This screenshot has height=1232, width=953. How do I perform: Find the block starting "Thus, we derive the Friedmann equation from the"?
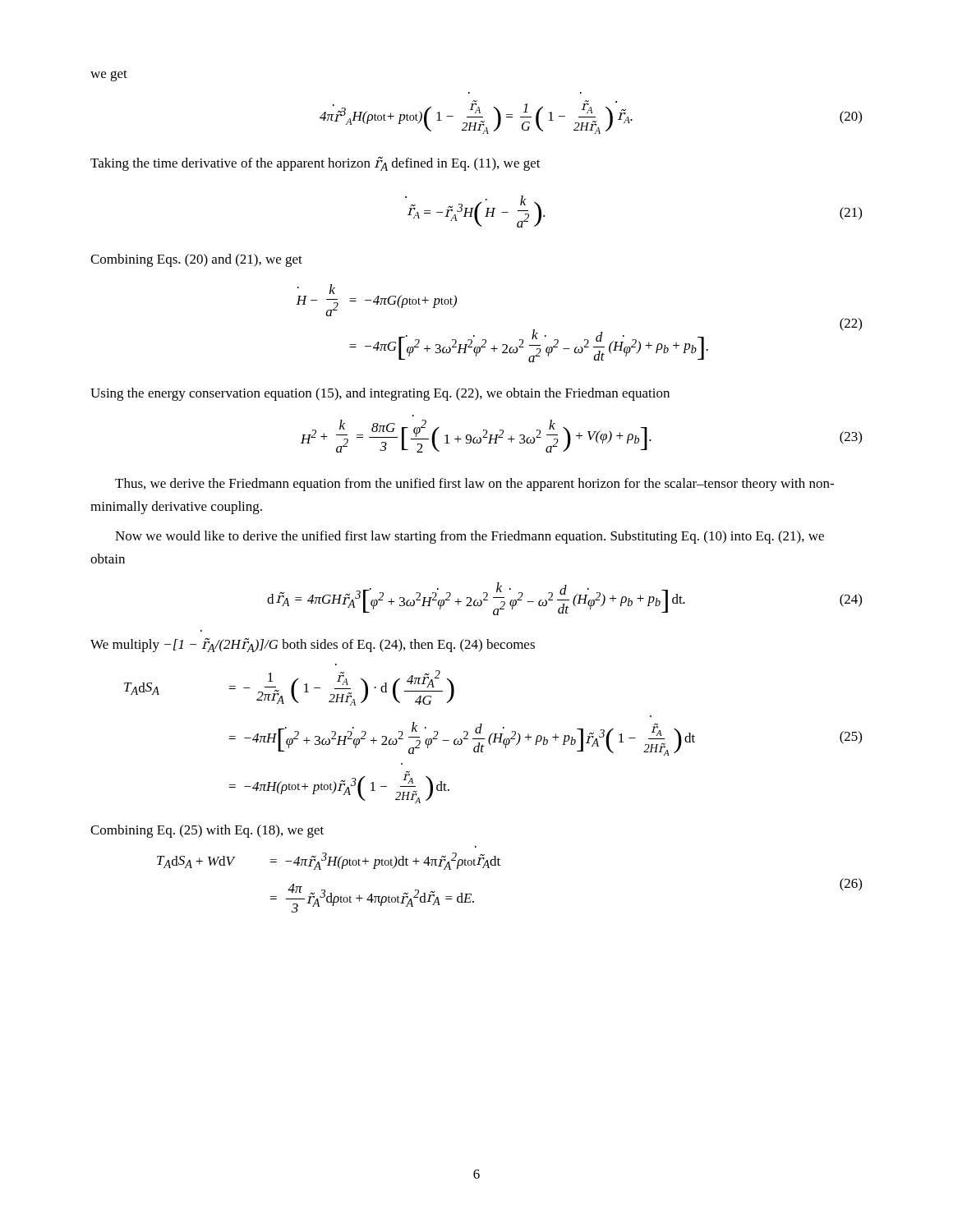[x=462, y=495]
